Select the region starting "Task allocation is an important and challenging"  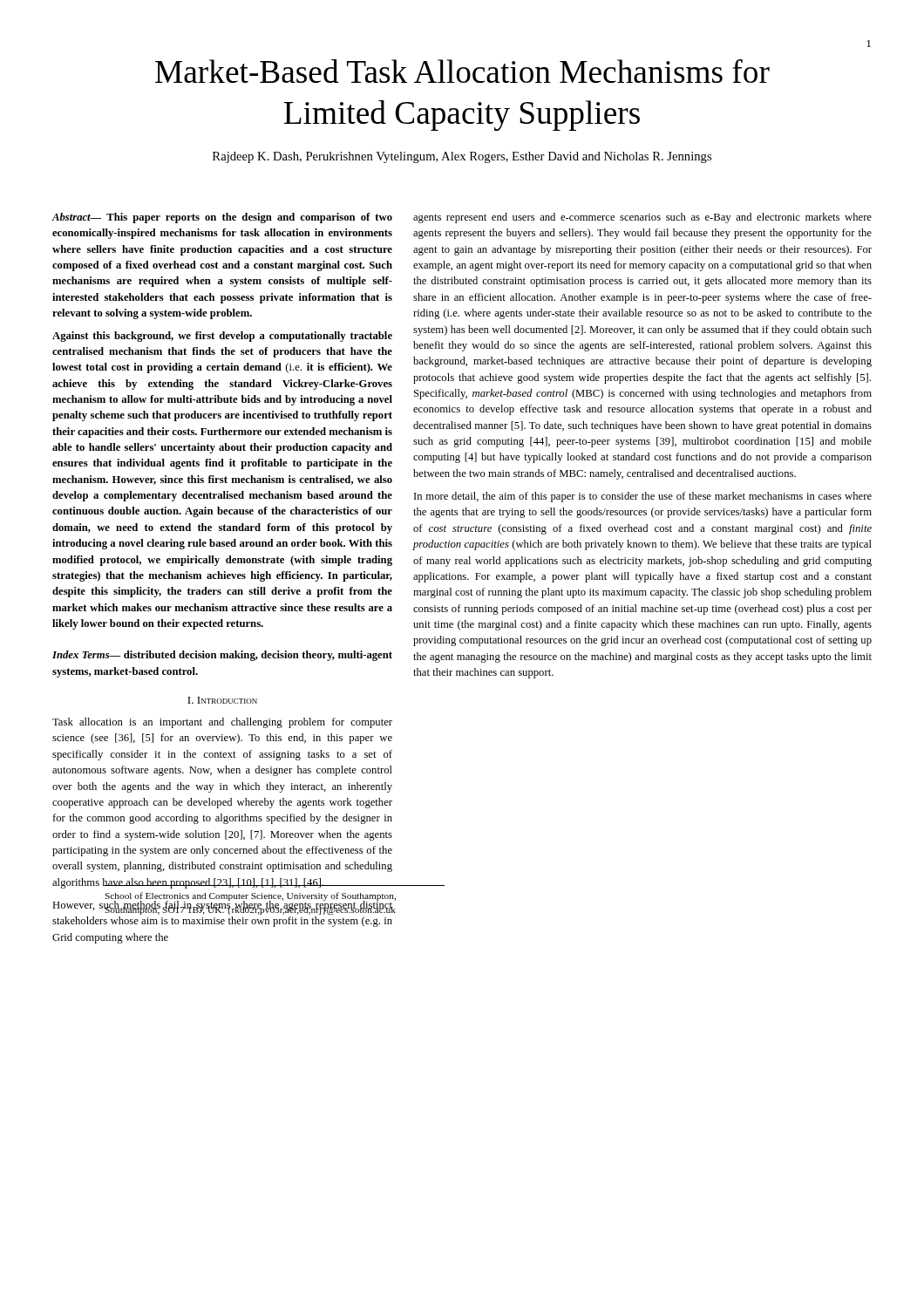coord(222,830)
